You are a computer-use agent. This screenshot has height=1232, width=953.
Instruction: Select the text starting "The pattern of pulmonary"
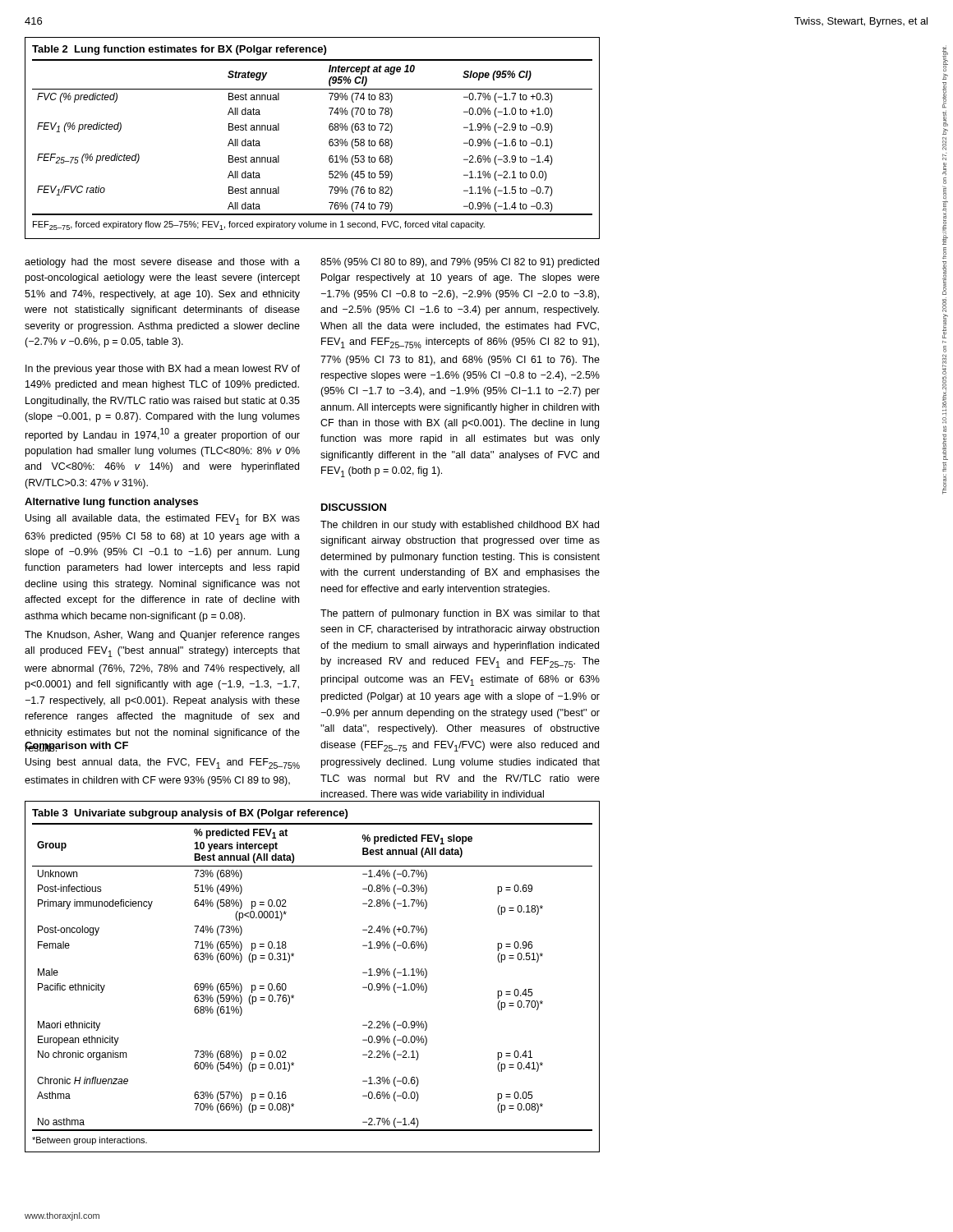pyautogui.click(x=460, y=704)
